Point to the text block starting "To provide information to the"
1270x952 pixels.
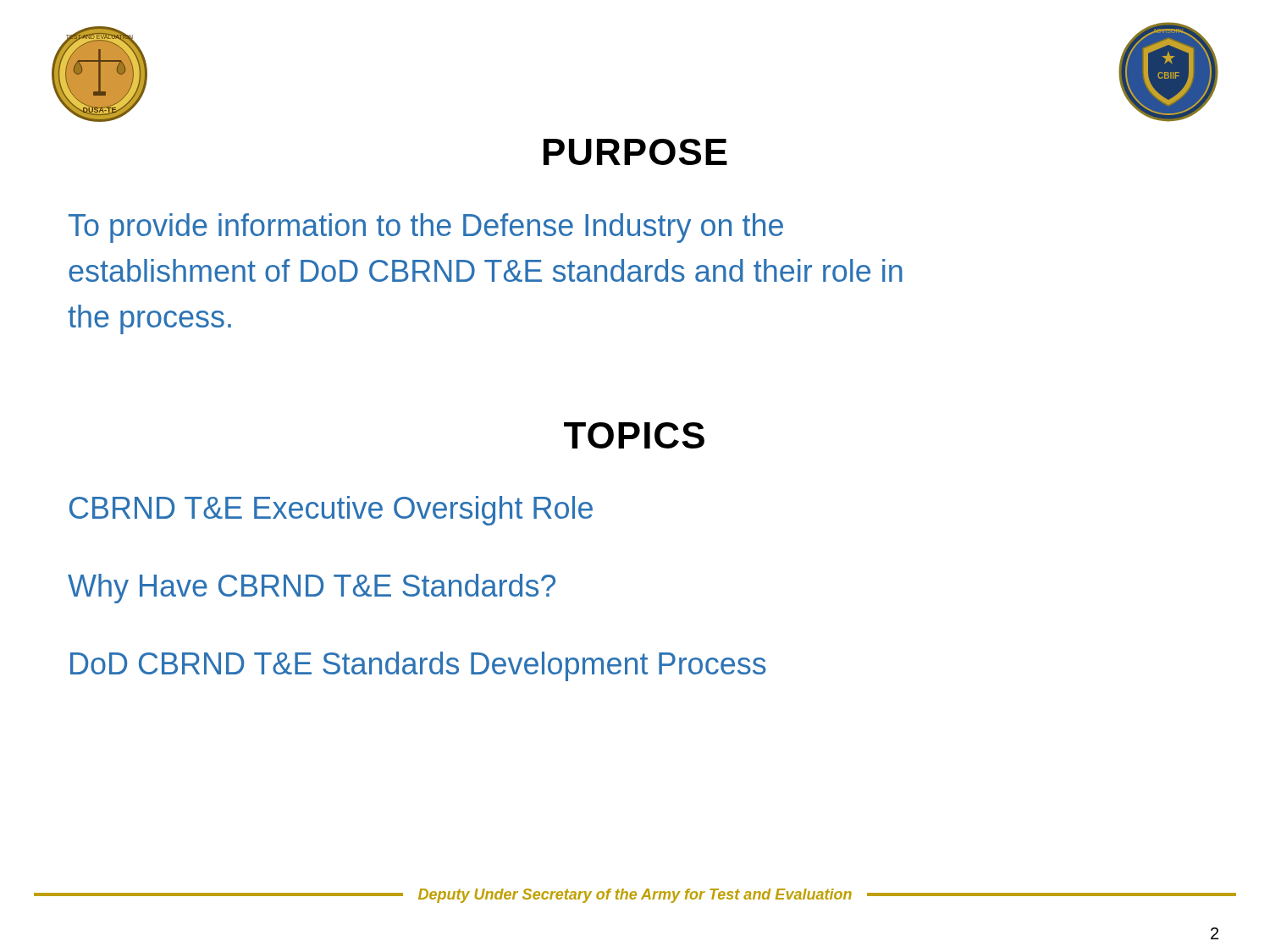coord(486,271)
